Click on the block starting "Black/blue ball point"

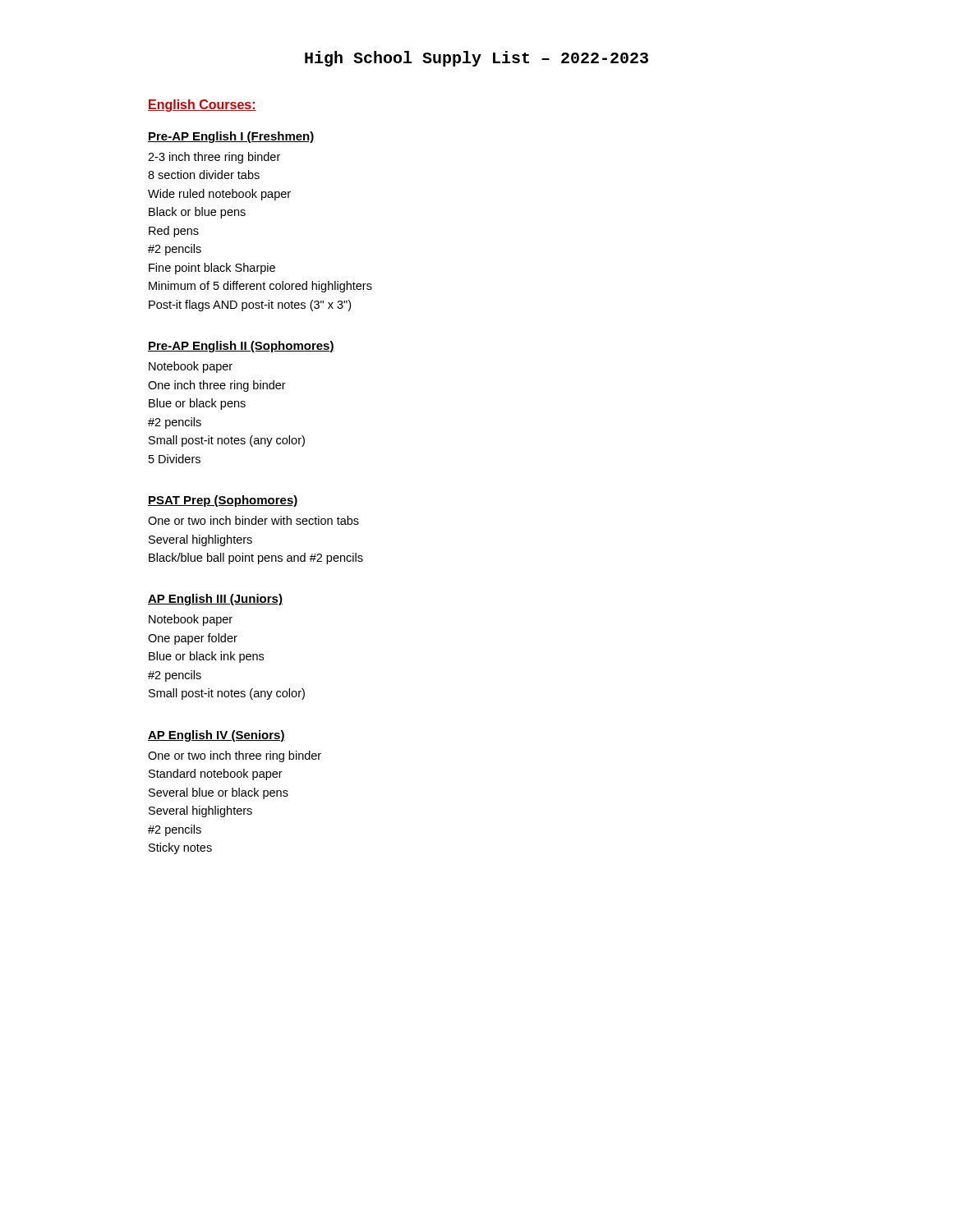(x=255, y=558)
